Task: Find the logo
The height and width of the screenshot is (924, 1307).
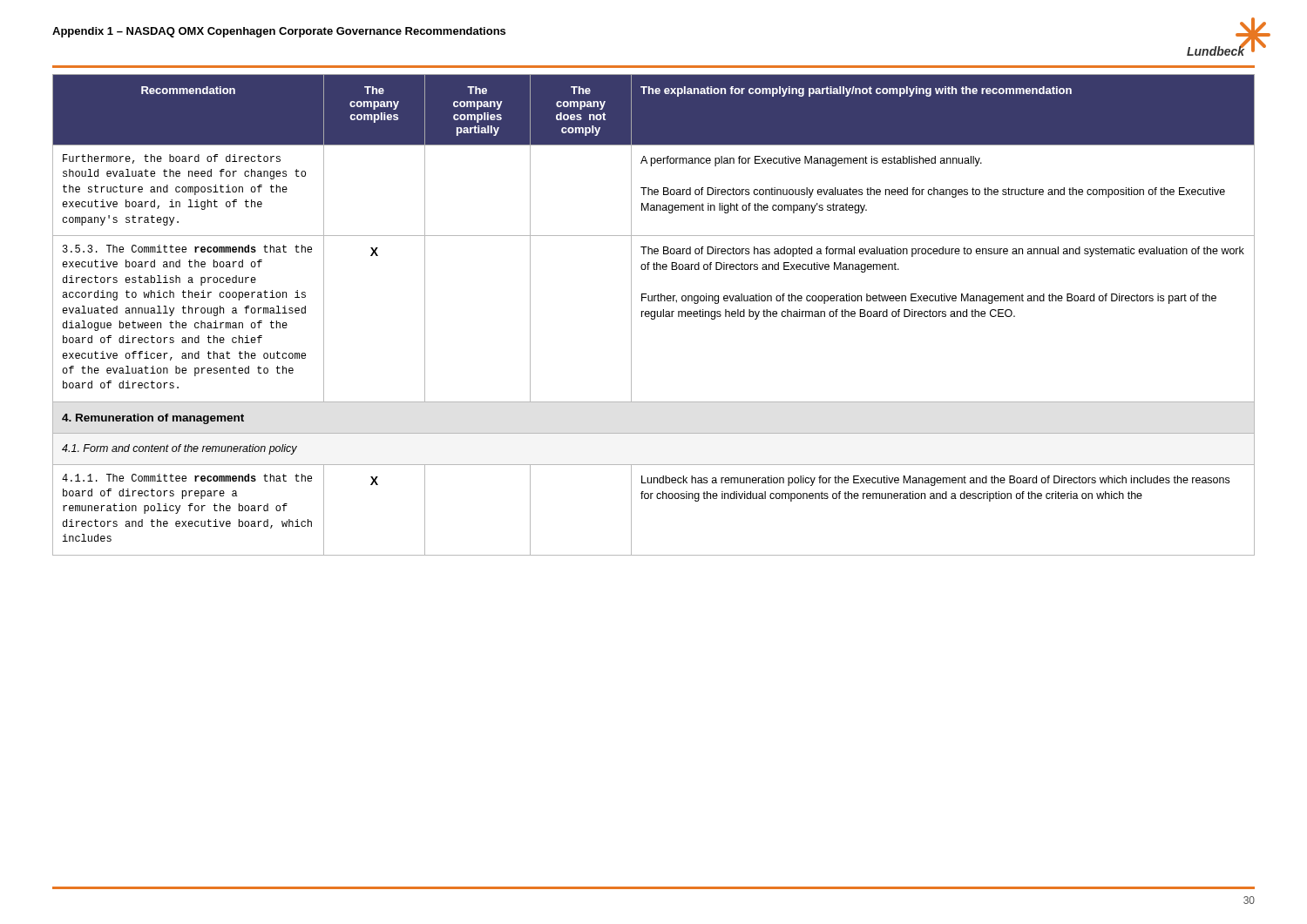Action: click(1233, 40)
